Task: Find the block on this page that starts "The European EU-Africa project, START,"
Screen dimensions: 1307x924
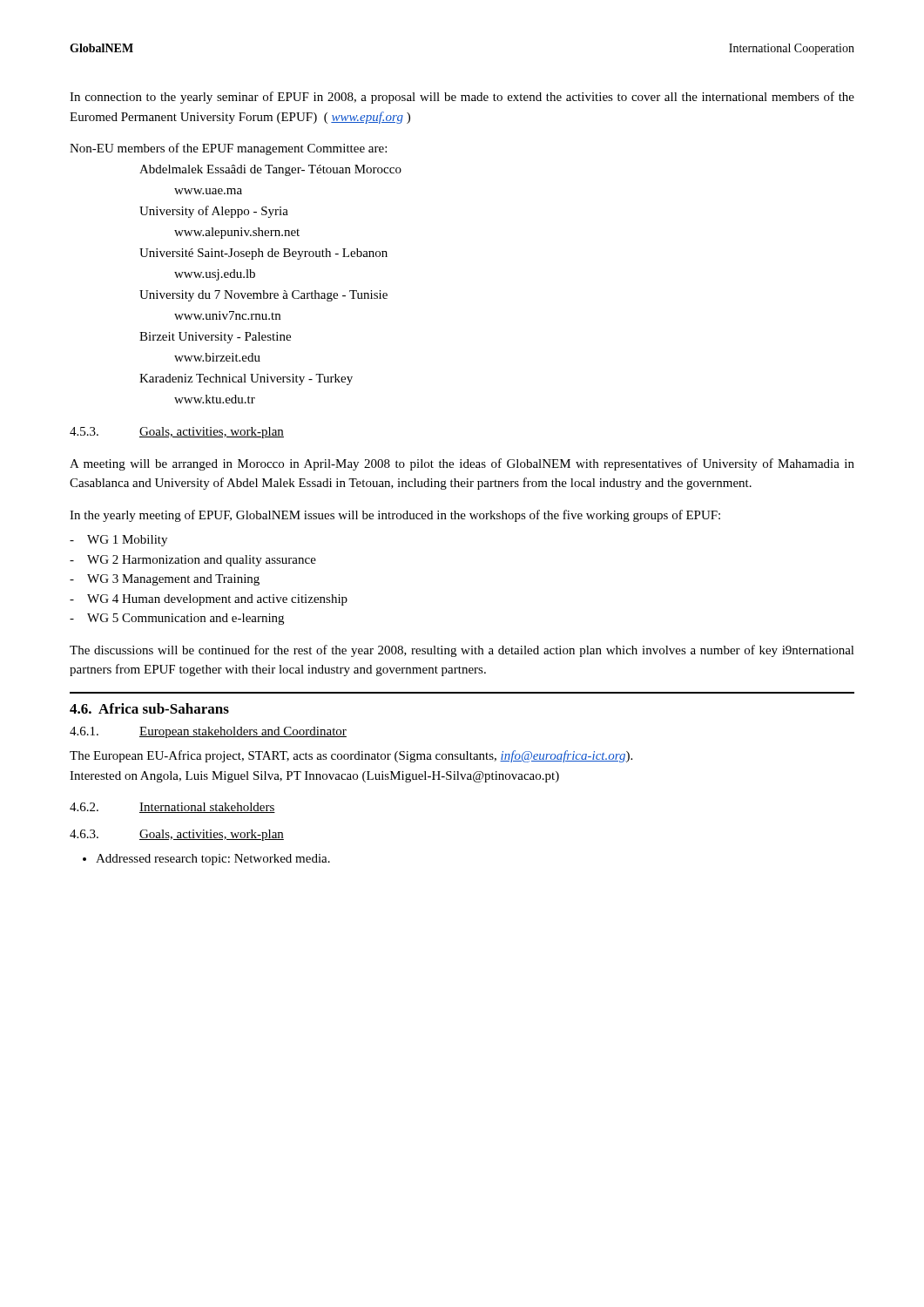Action: click(x=351, y=765)
